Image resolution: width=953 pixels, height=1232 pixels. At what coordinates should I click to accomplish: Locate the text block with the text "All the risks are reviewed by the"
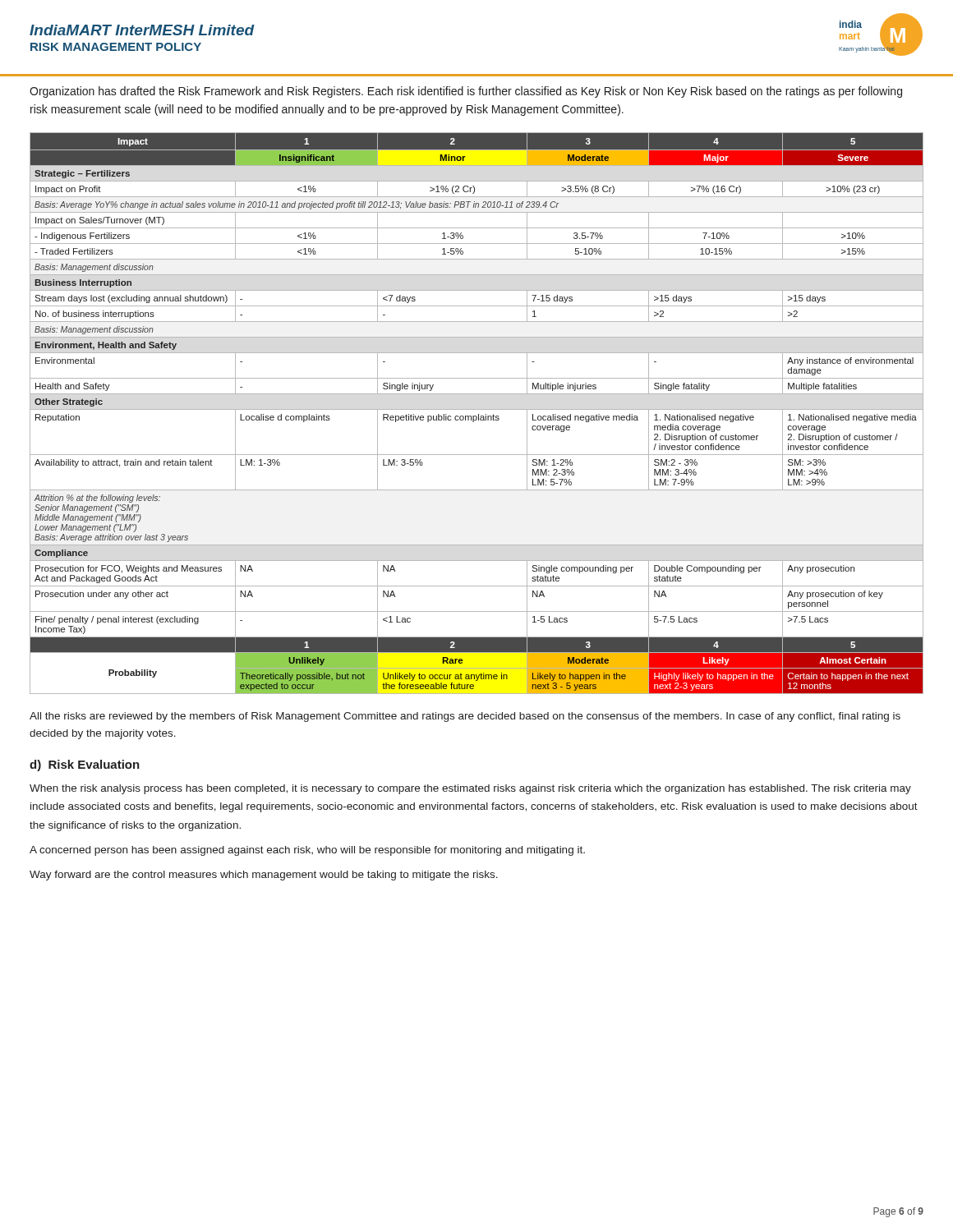click(x=465, y=724)
